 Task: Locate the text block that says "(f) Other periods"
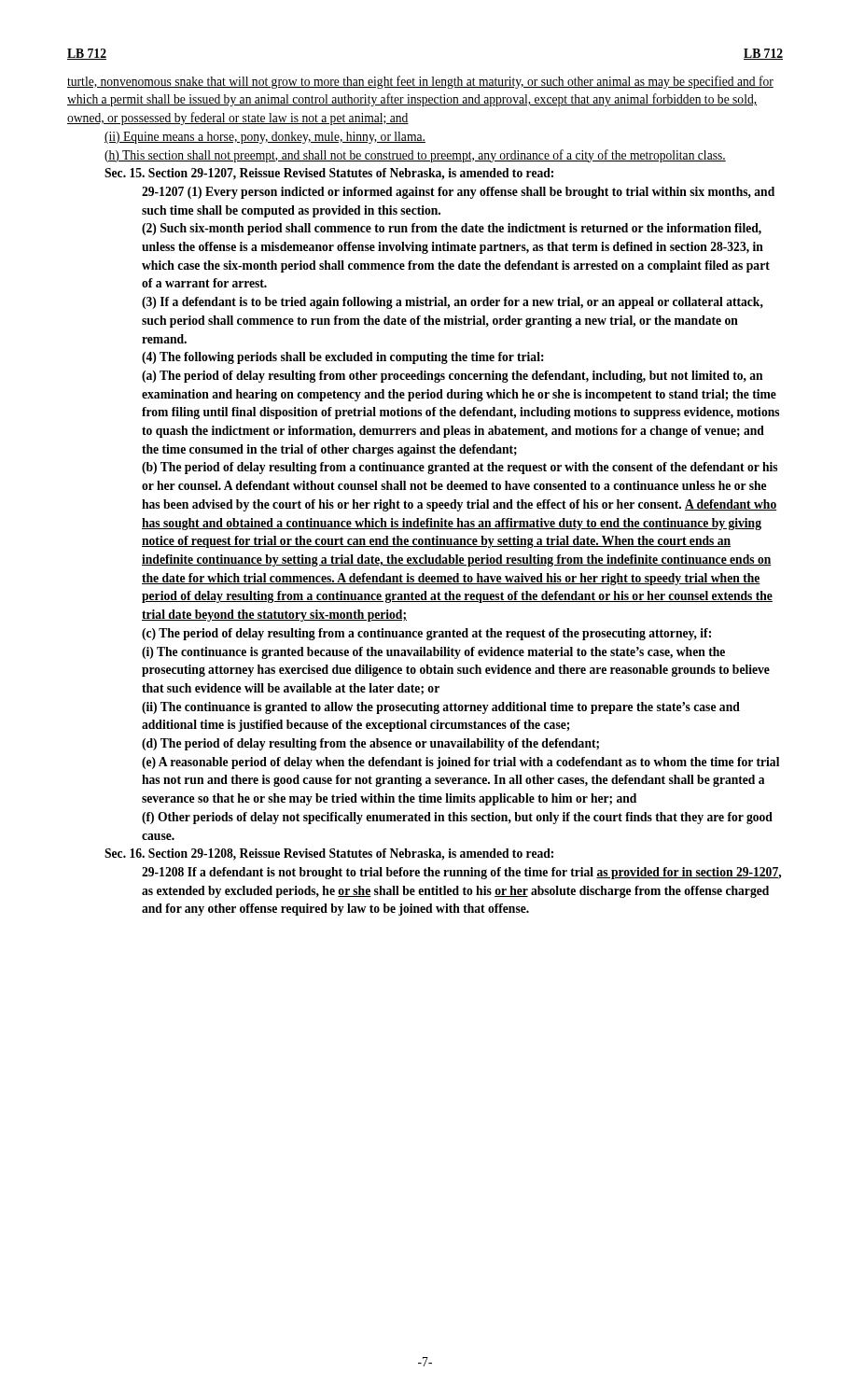coord(462,826)
